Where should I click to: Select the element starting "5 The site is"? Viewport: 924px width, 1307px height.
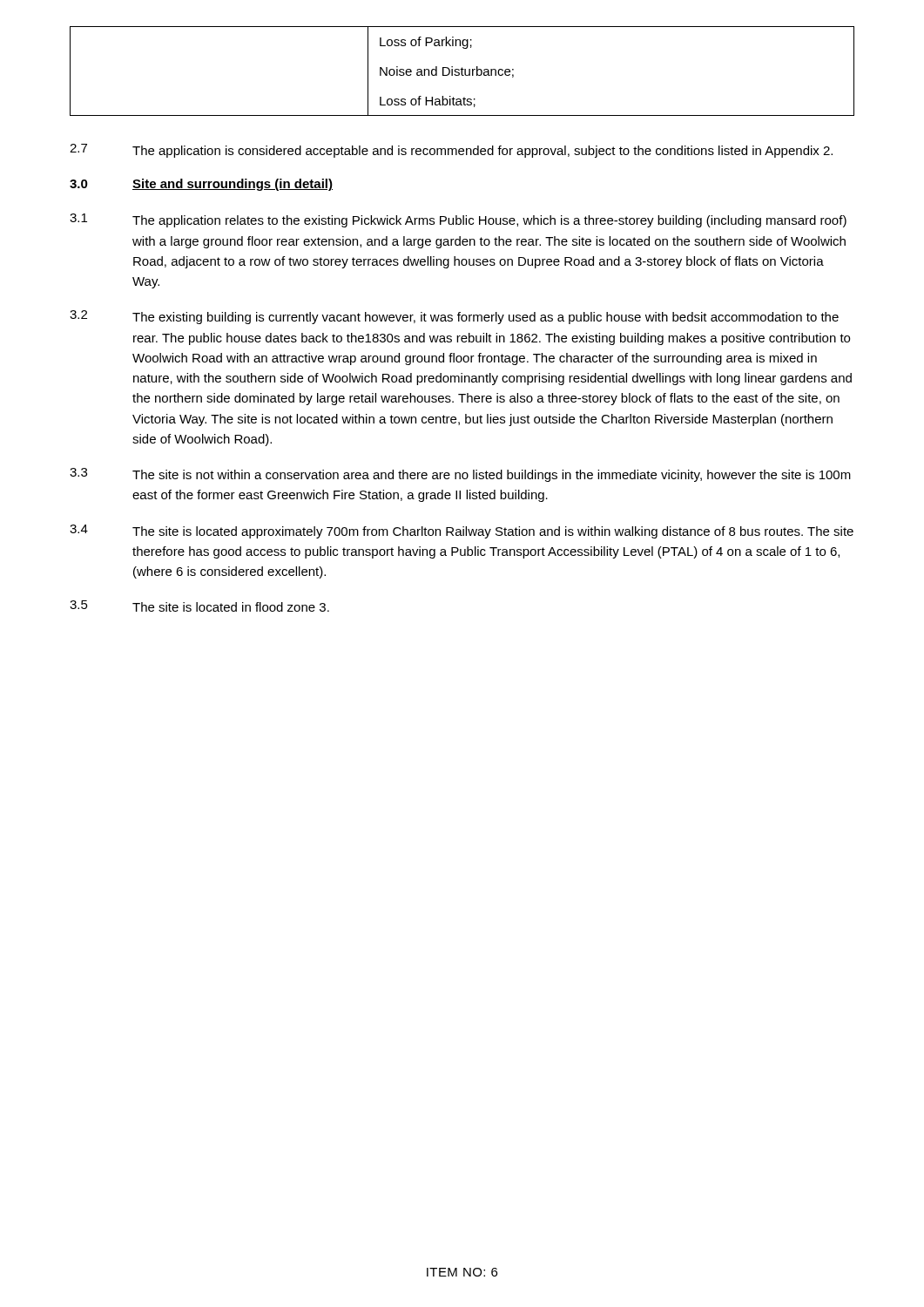pyautogui.click(x=199, y=606)
